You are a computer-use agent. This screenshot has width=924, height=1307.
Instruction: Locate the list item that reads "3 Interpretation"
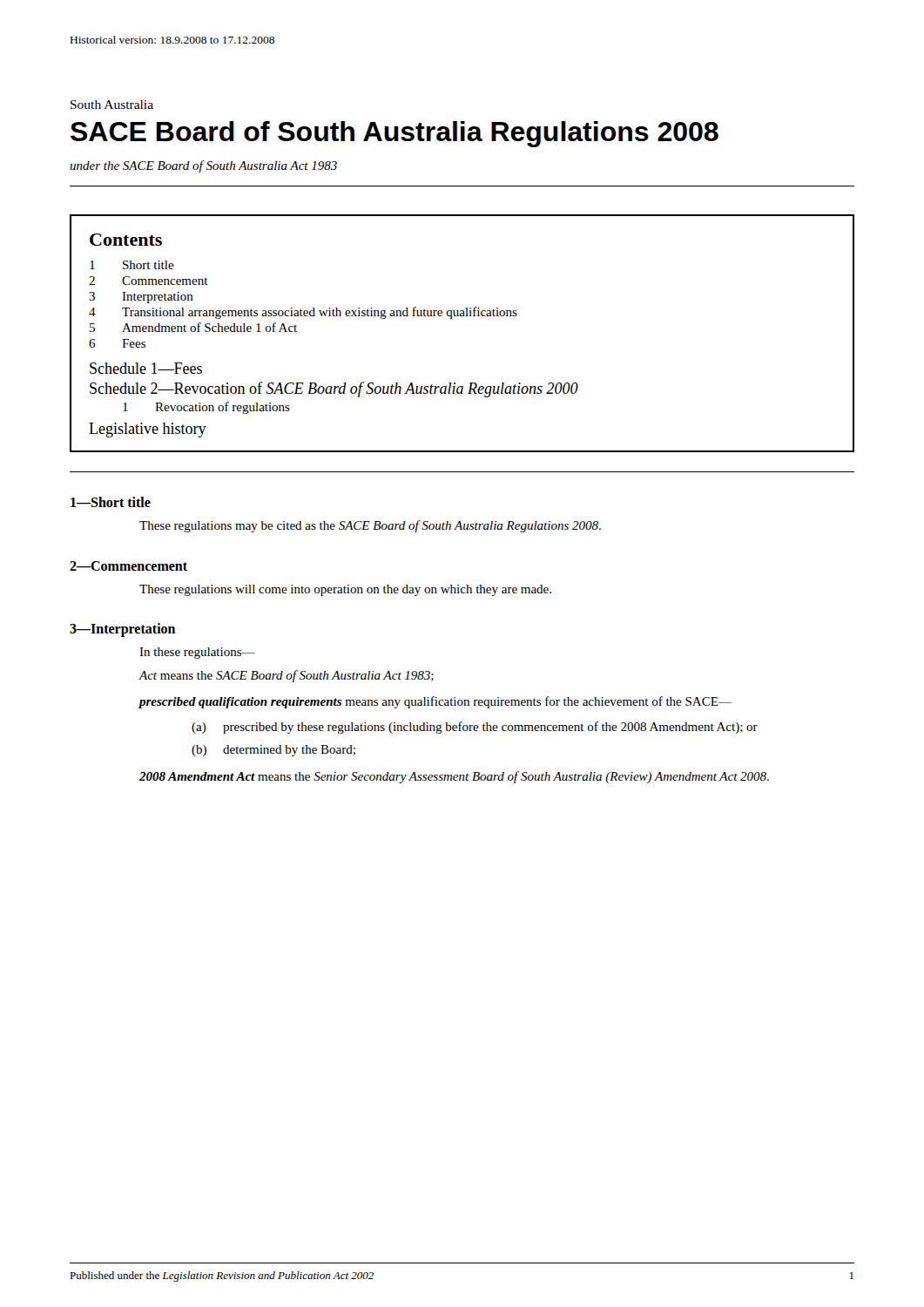tap(462, 297)
